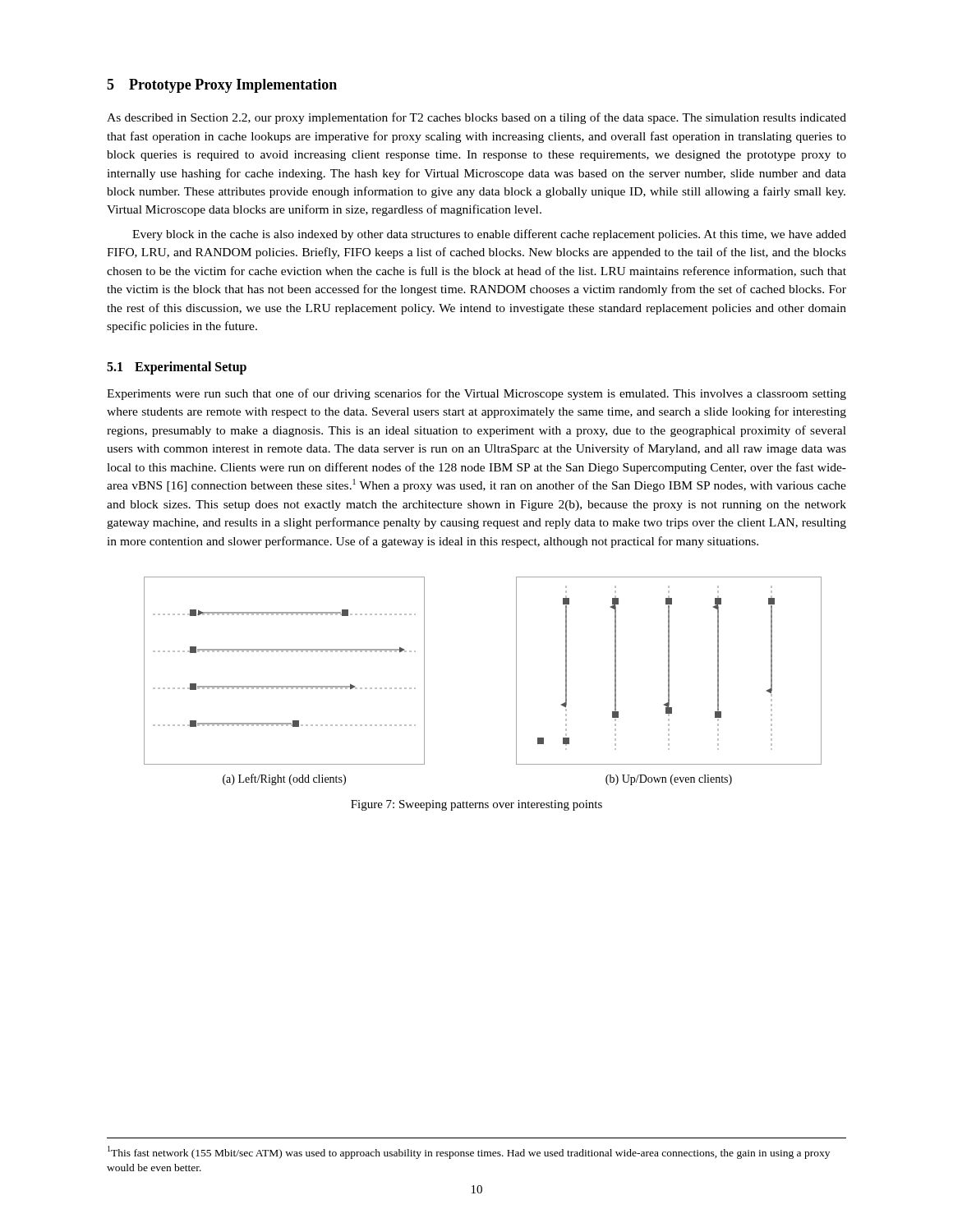Click on the footnote containing "1This fast network (155 Mbit/sec ATM)"

[468, 1159]
